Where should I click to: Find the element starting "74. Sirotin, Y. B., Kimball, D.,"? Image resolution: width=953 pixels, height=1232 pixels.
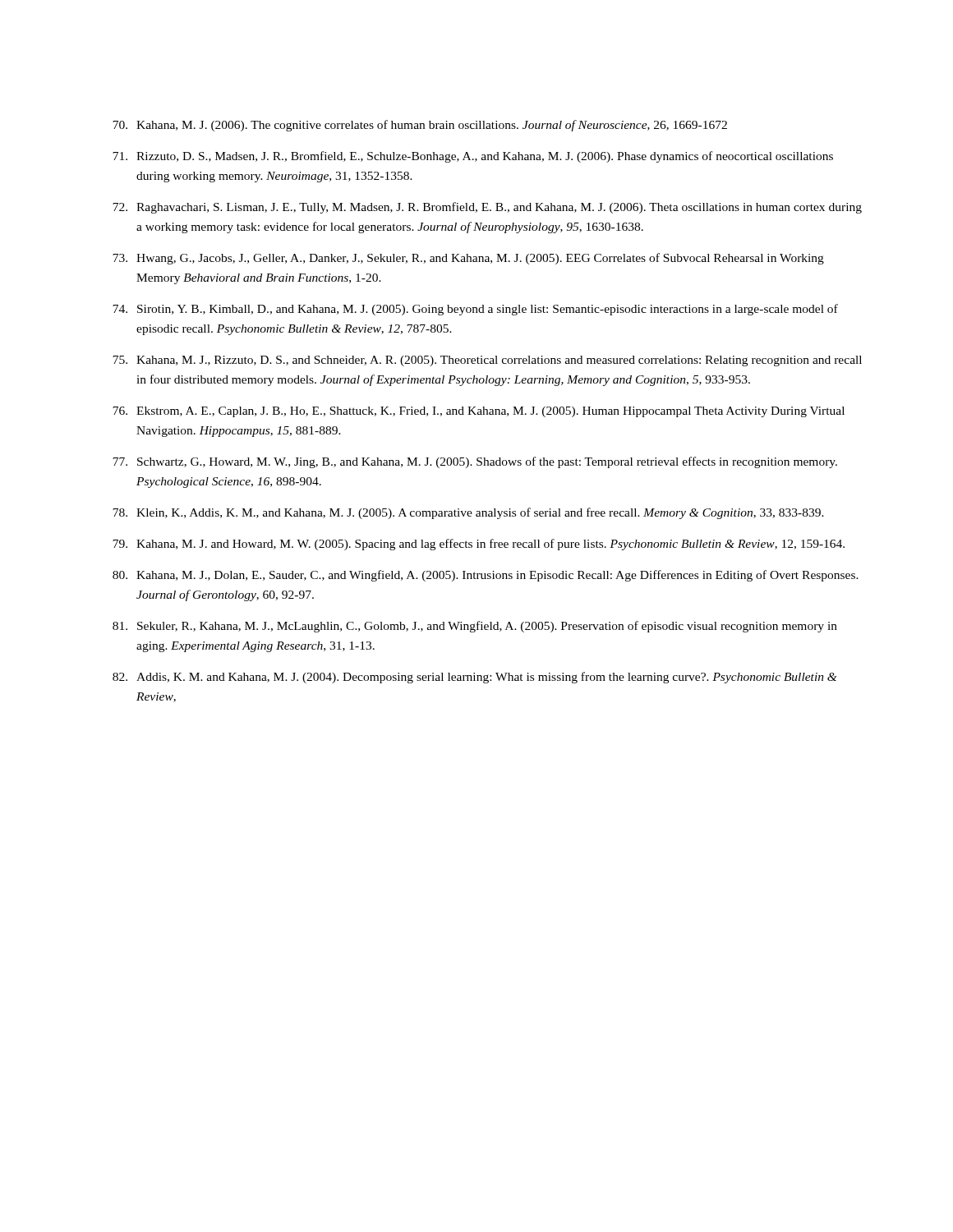tap(476, 319)
